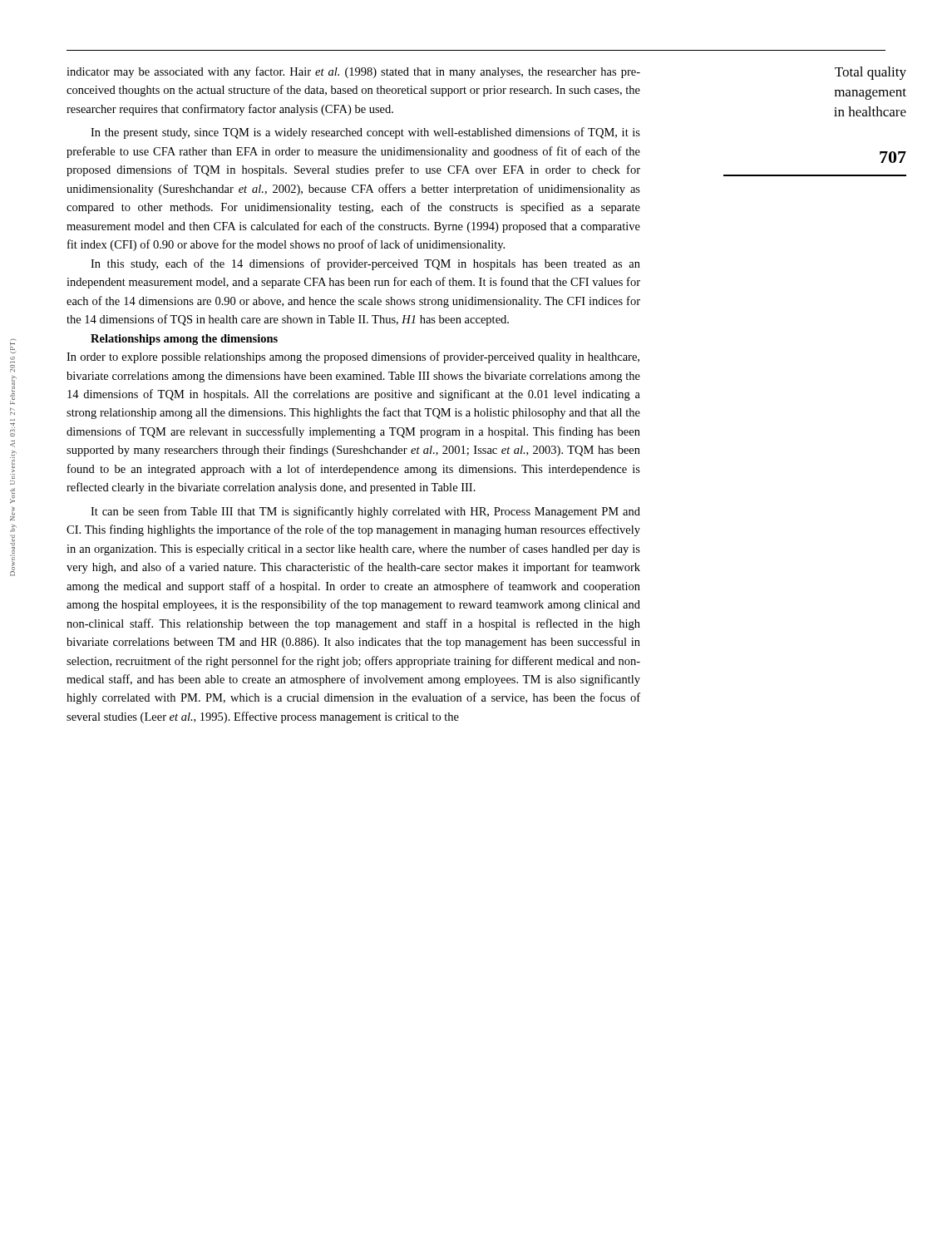Point to the text block starting "It can be seen from Table III"
Screen dimensions: 1247x952
coord(353,614)
